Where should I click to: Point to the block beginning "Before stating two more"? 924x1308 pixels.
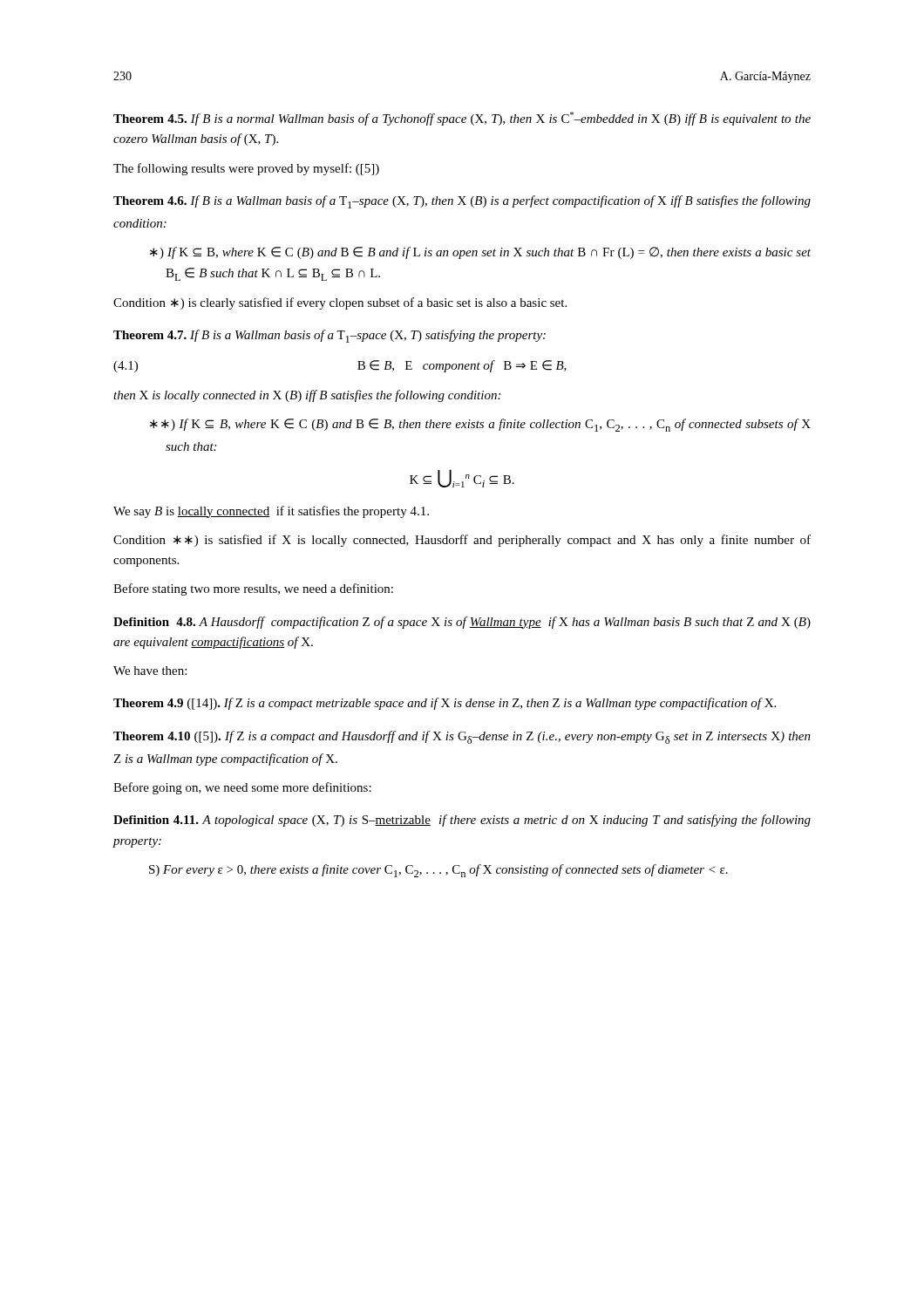254,589
